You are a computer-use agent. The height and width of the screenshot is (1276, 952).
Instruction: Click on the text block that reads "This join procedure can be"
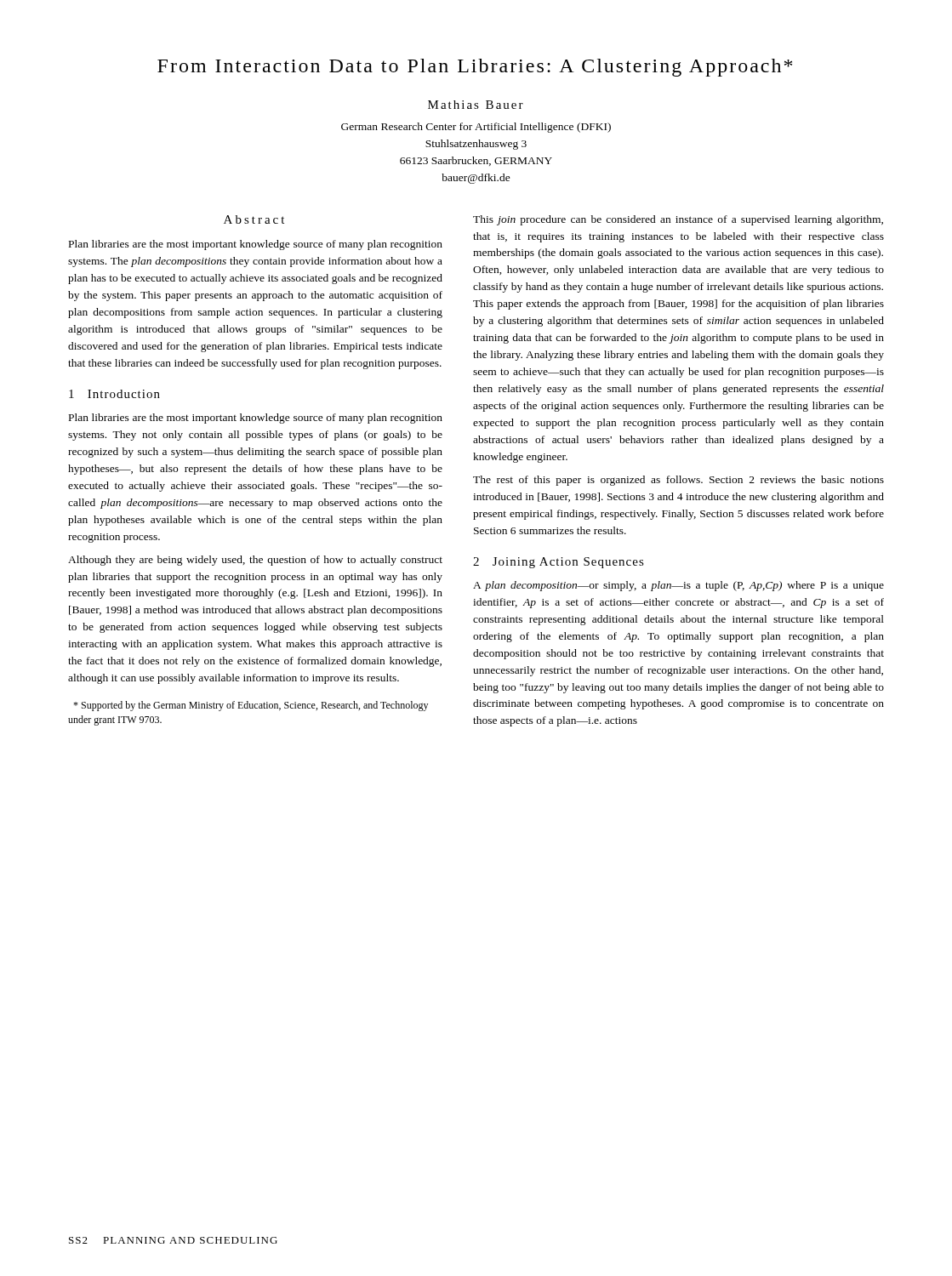click(678, 338)
